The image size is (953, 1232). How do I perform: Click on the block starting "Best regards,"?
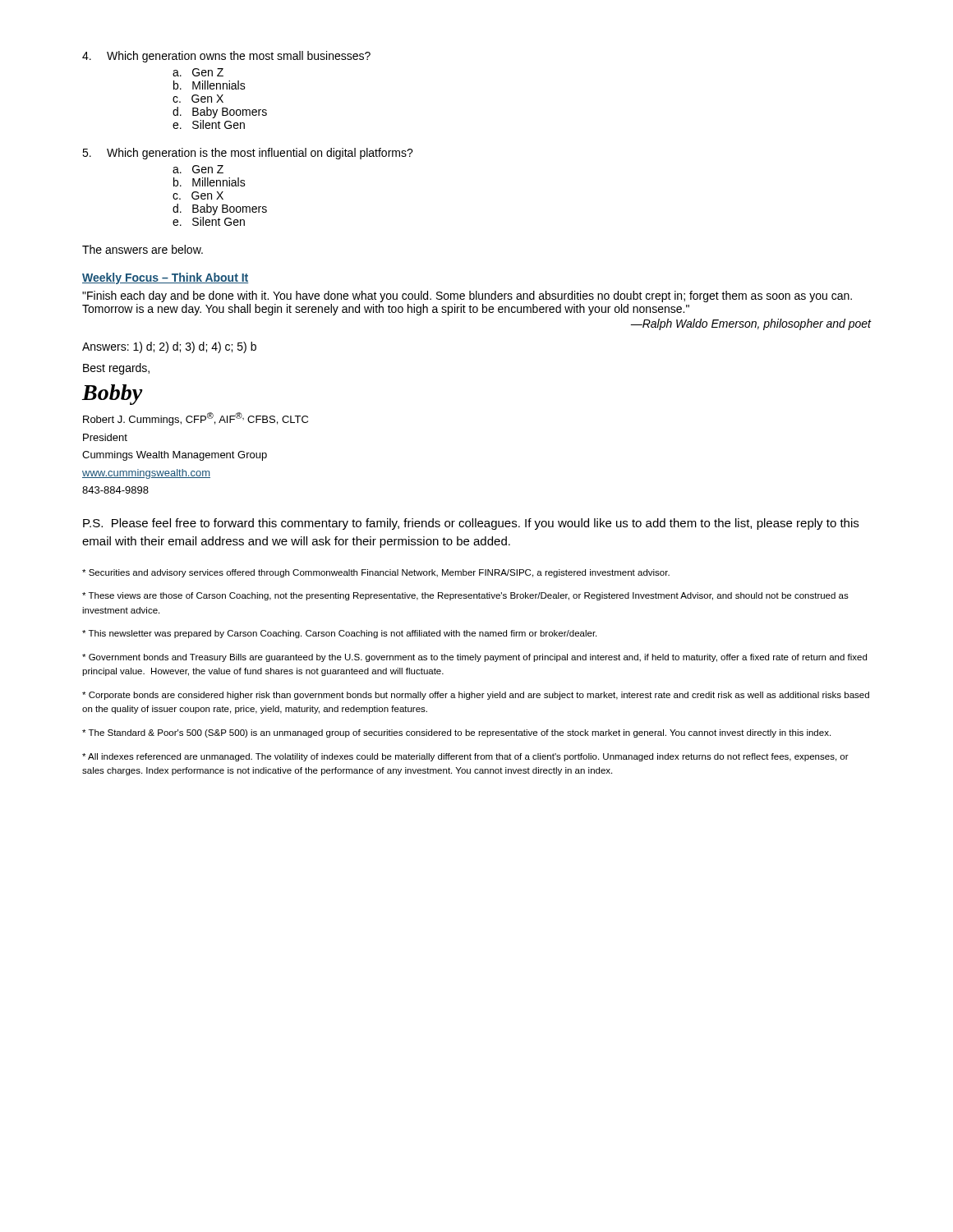pos(116,368)
